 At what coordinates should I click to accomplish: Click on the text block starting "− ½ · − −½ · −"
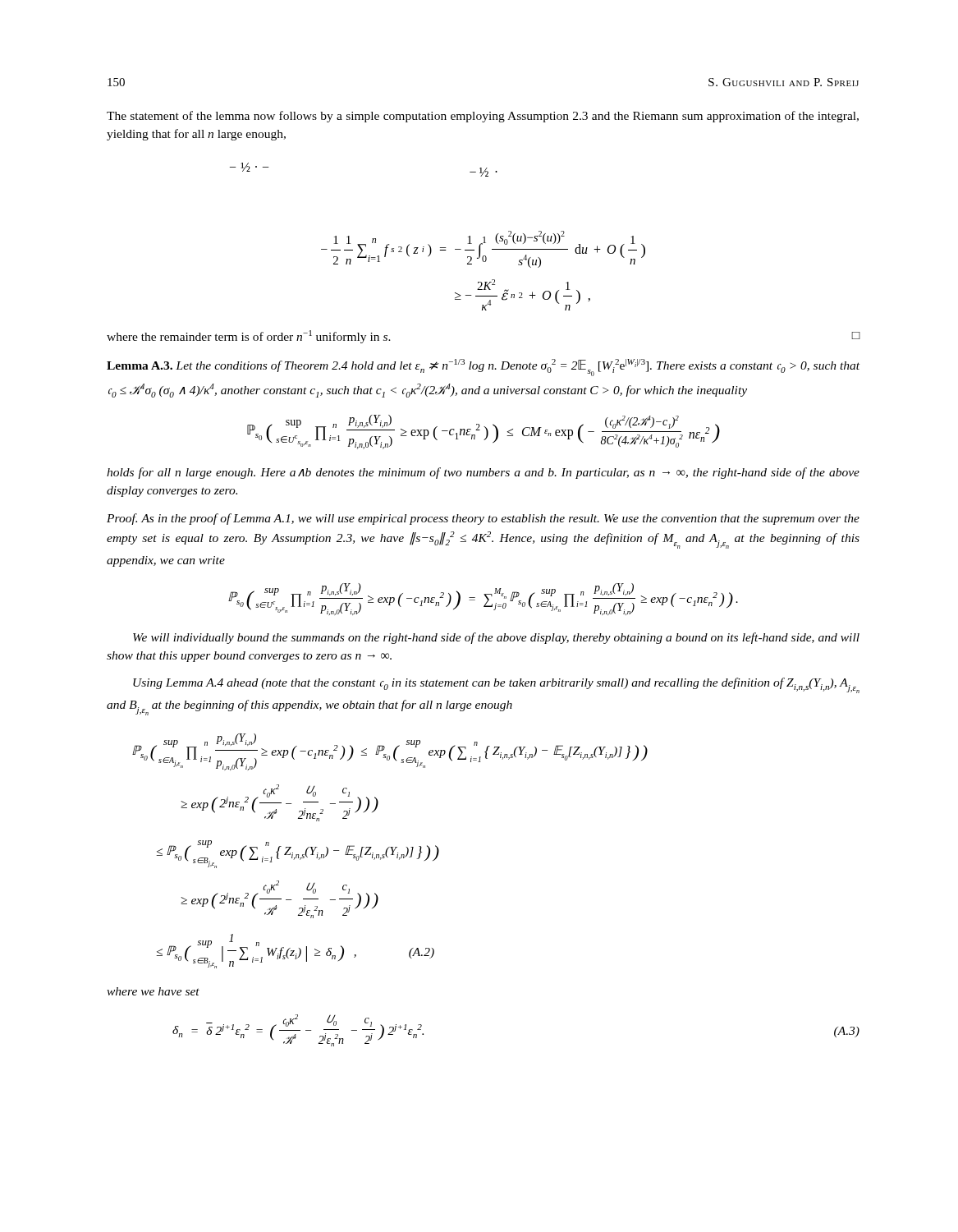(483, 235)
